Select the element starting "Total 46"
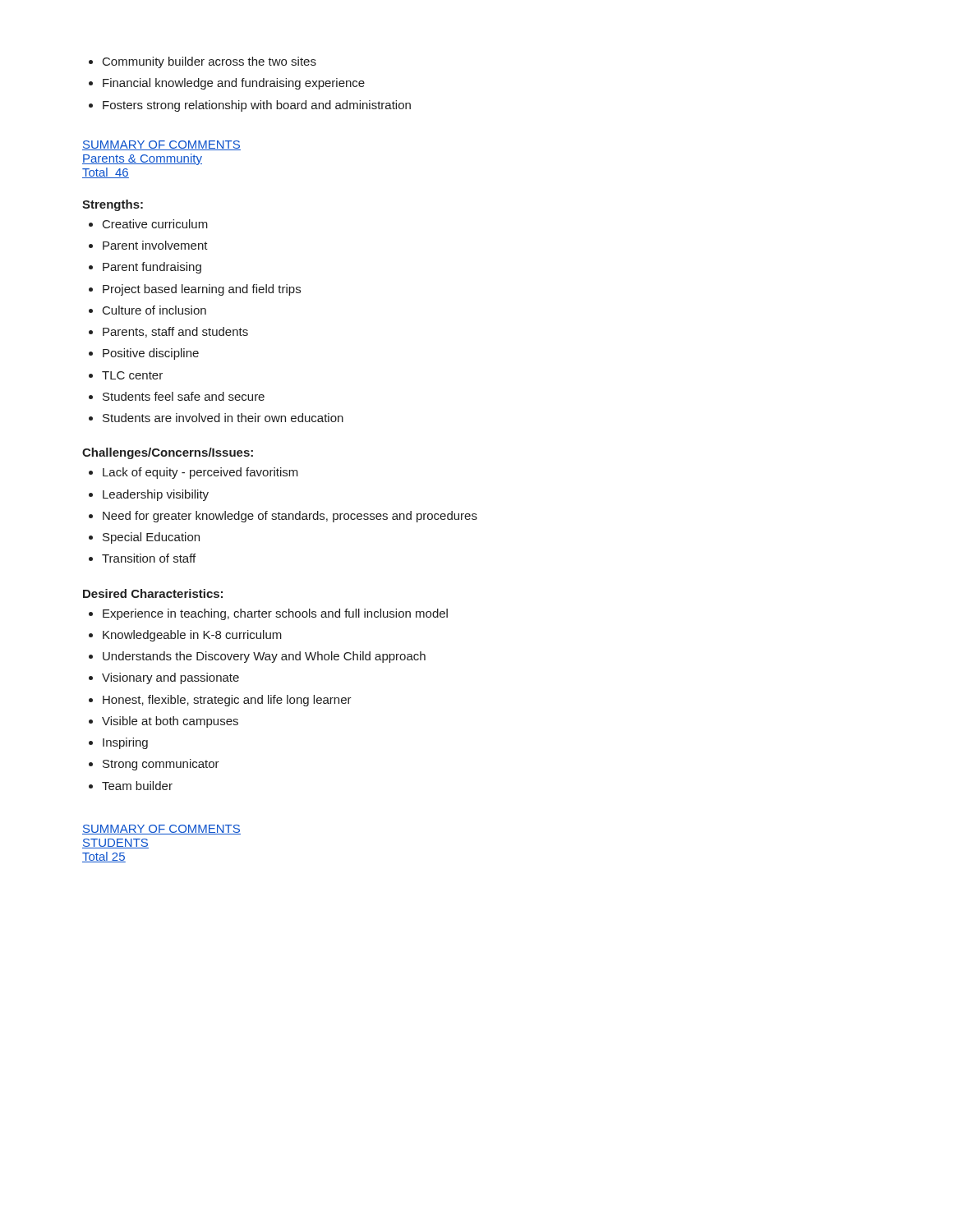953x1232 pixels. click(x=105, y=172)
